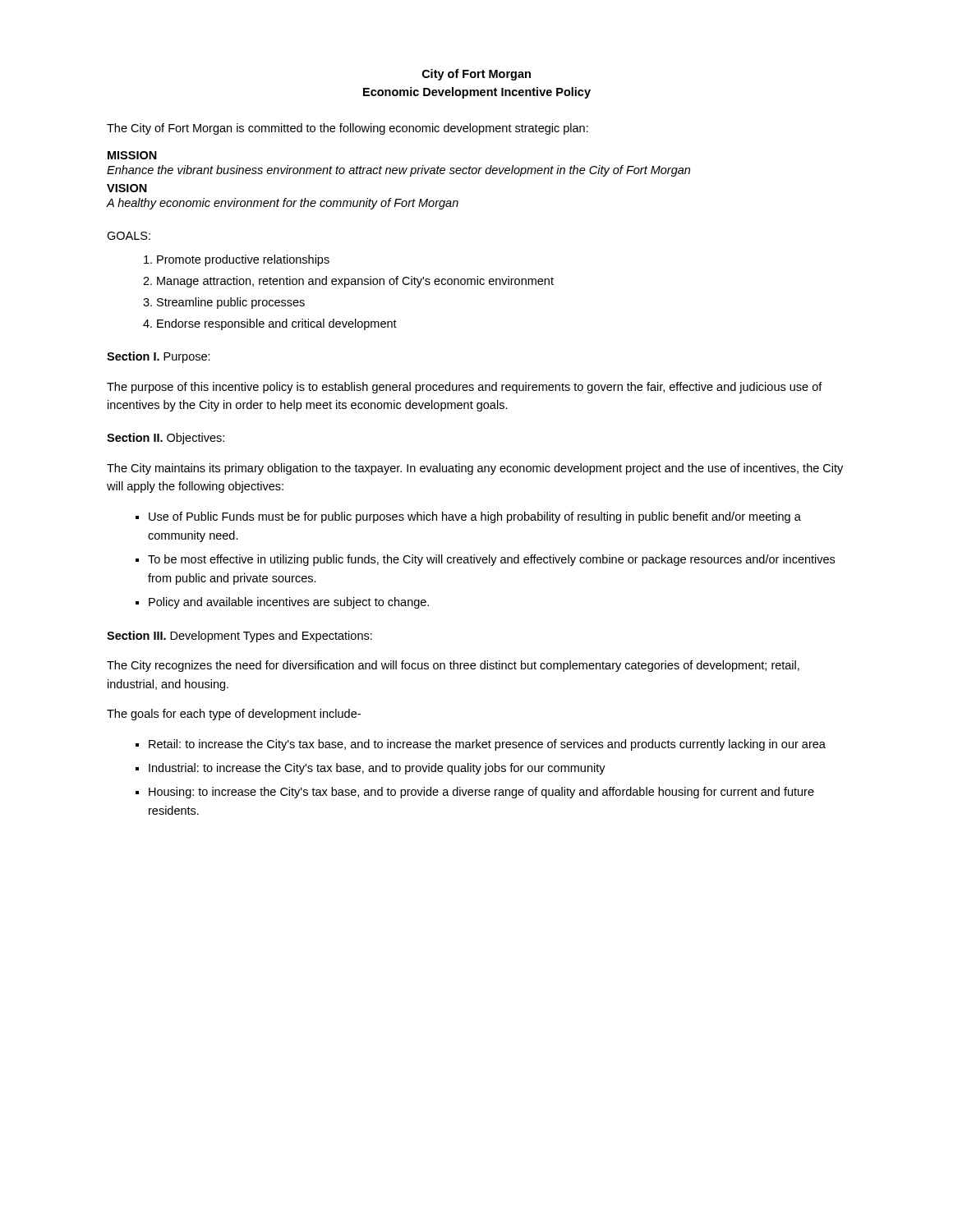This screenshot has width=953, height=1232.
Task: Point to "Streamline public processes"
Action: pos(231,303)
